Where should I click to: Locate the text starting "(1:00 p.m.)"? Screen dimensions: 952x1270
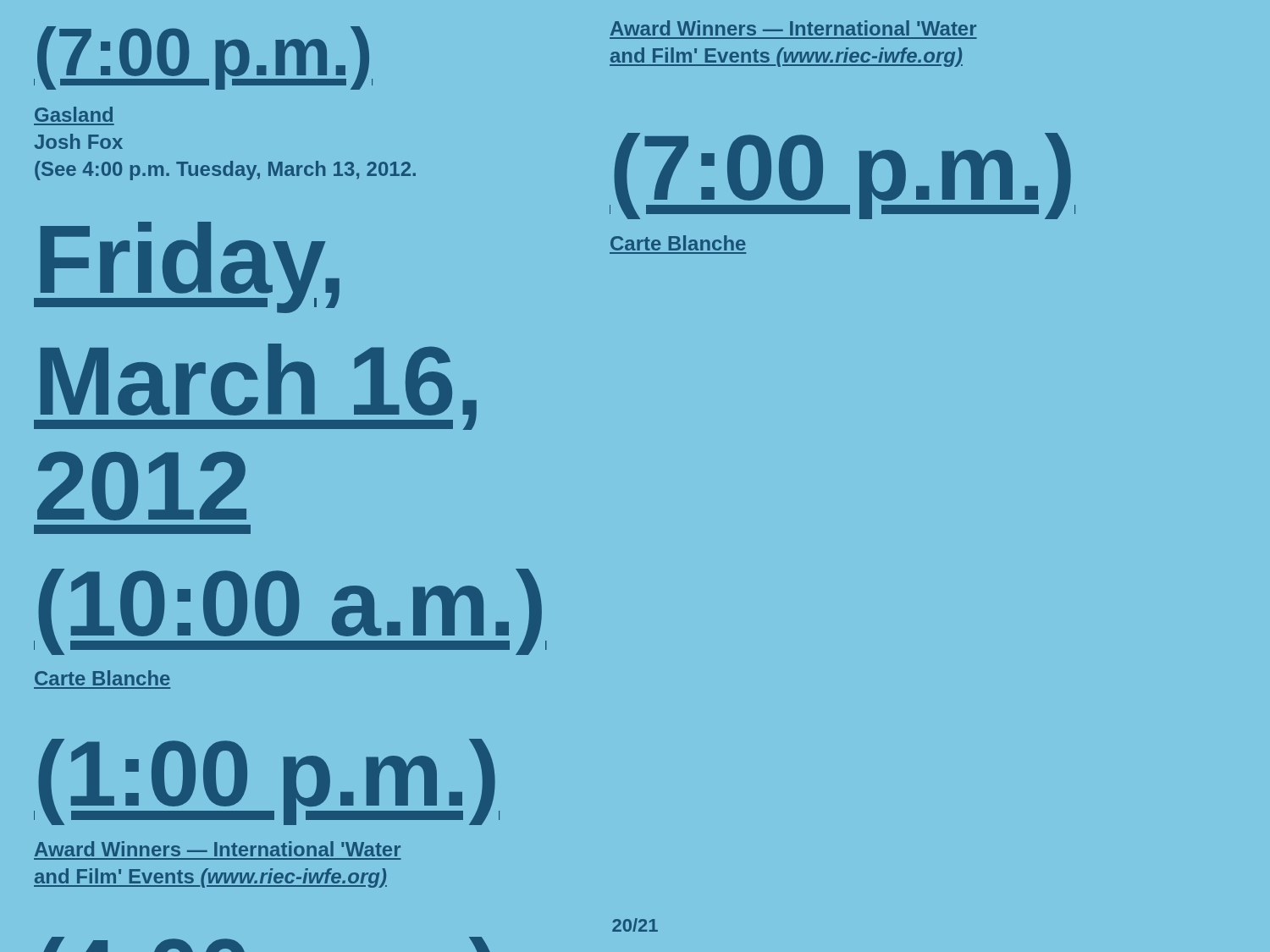pos(292,773)
